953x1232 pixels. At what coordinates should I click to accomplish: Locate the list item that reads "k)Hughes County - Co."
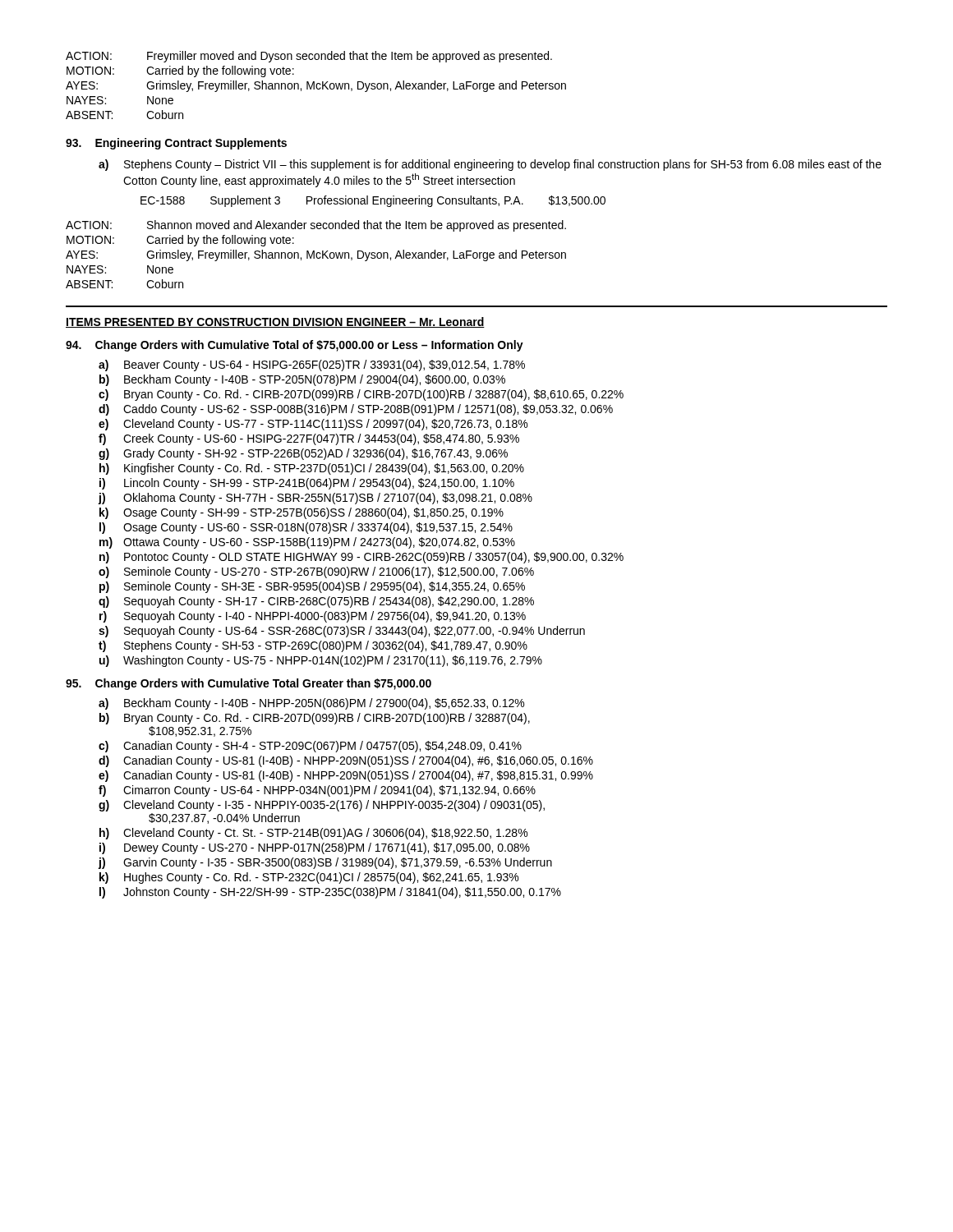click(x=309, y=877)
